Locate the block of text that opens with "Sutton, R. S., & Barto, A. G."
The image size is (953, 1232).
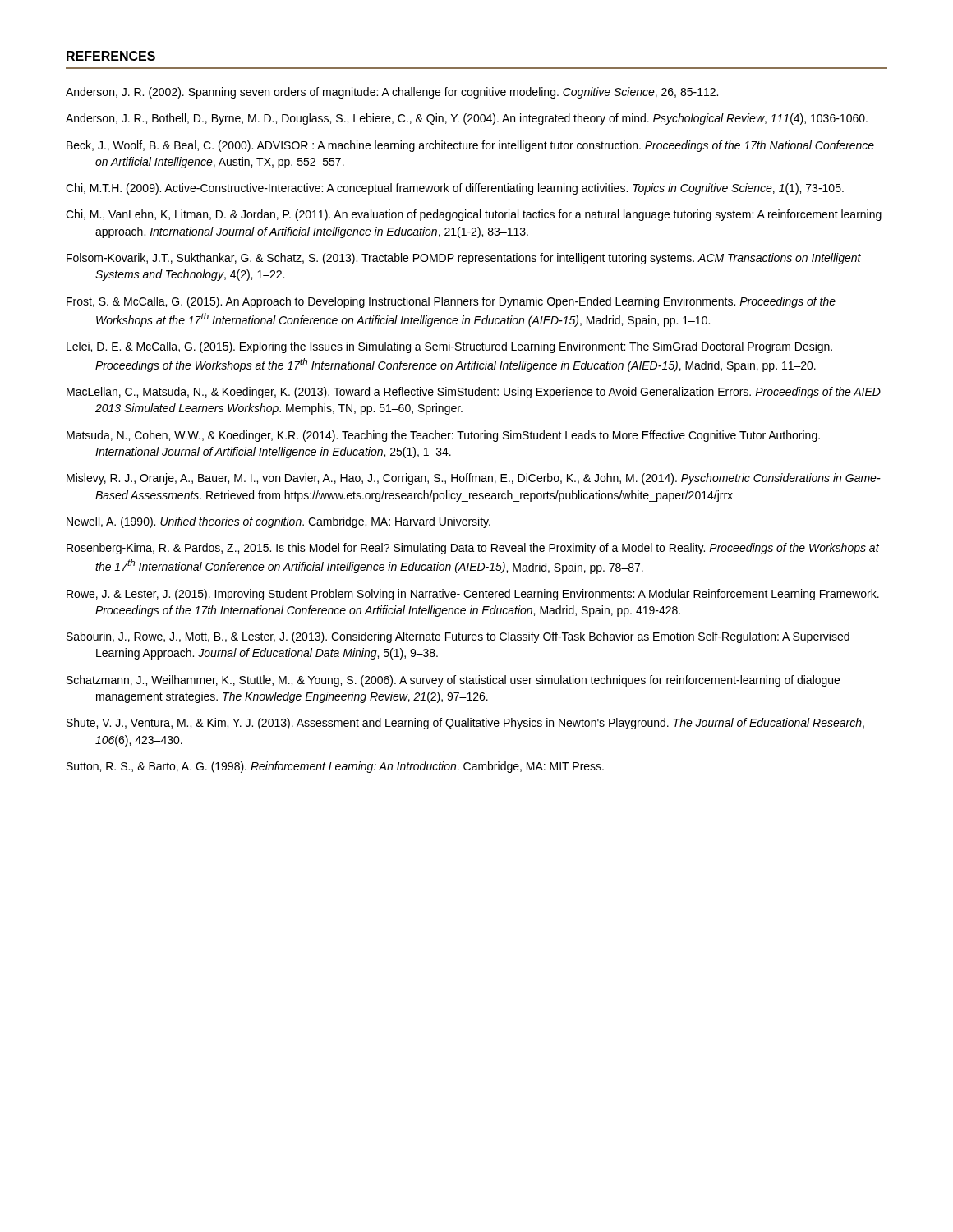coord(335,766)
